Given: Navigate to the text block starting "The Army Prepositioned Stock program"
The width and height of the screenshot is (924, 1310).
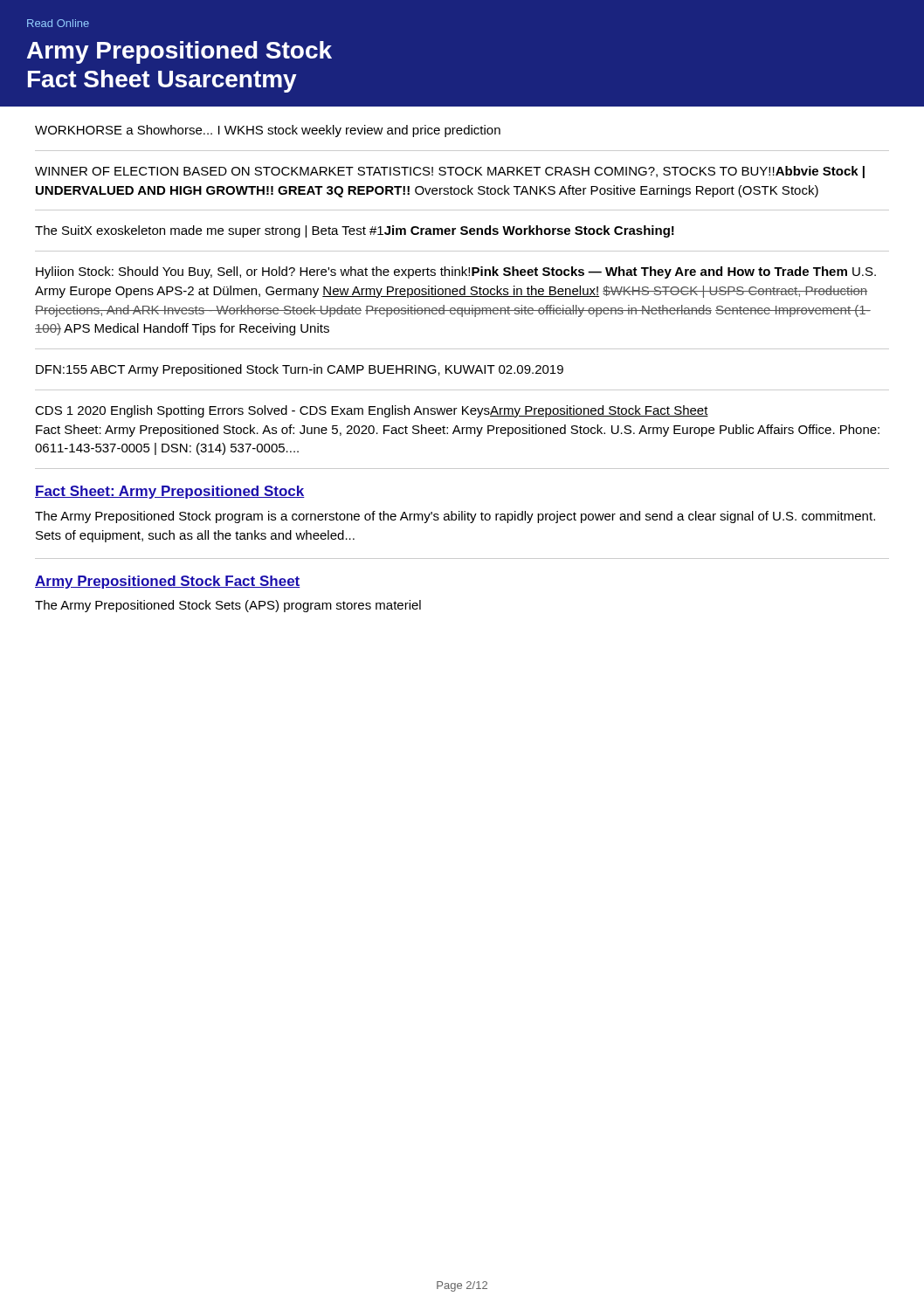Looking at the screenshot, I should tap(456, 525).
